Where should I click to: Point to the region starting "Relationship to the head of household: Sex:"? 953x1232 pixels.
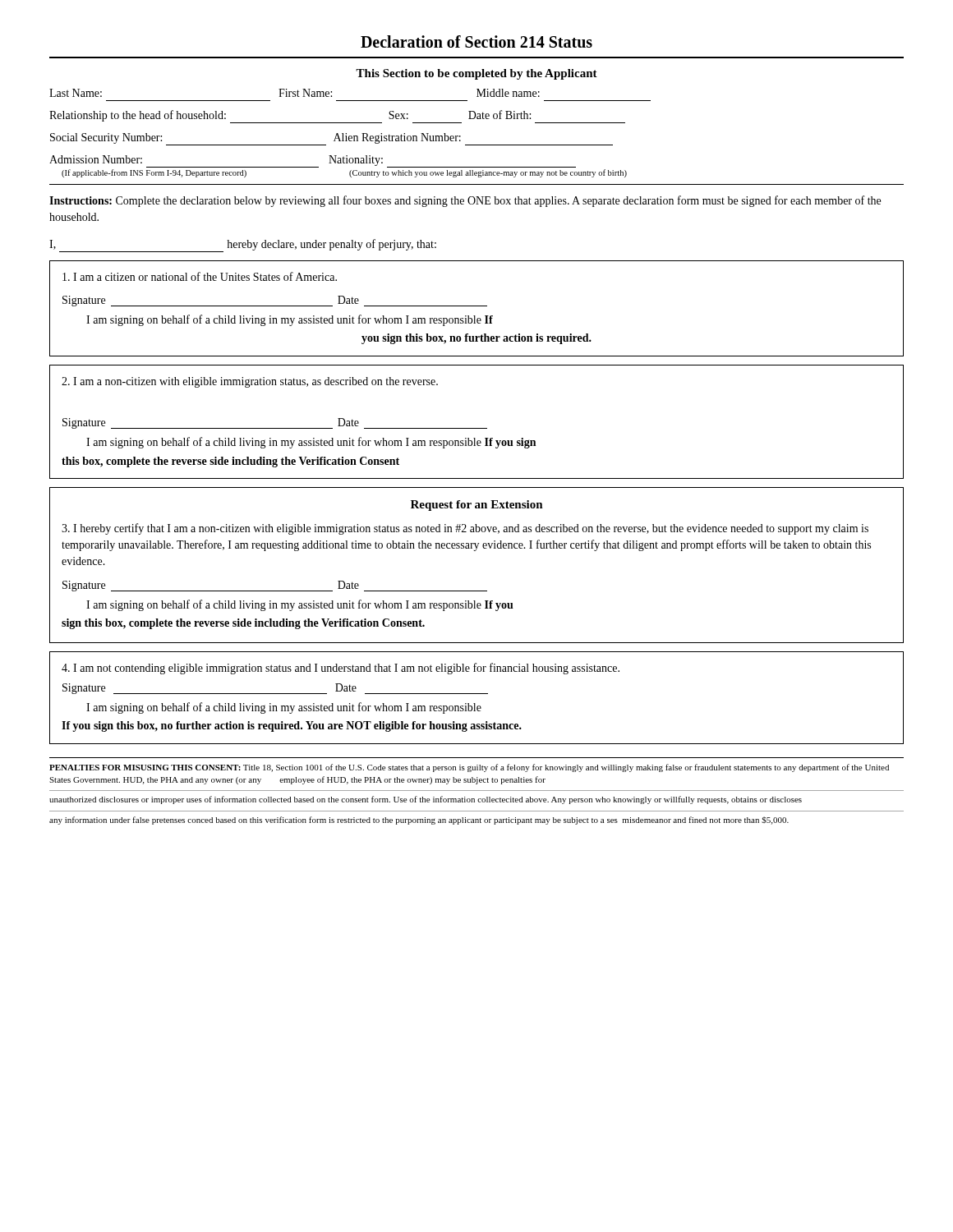point(337,116)
